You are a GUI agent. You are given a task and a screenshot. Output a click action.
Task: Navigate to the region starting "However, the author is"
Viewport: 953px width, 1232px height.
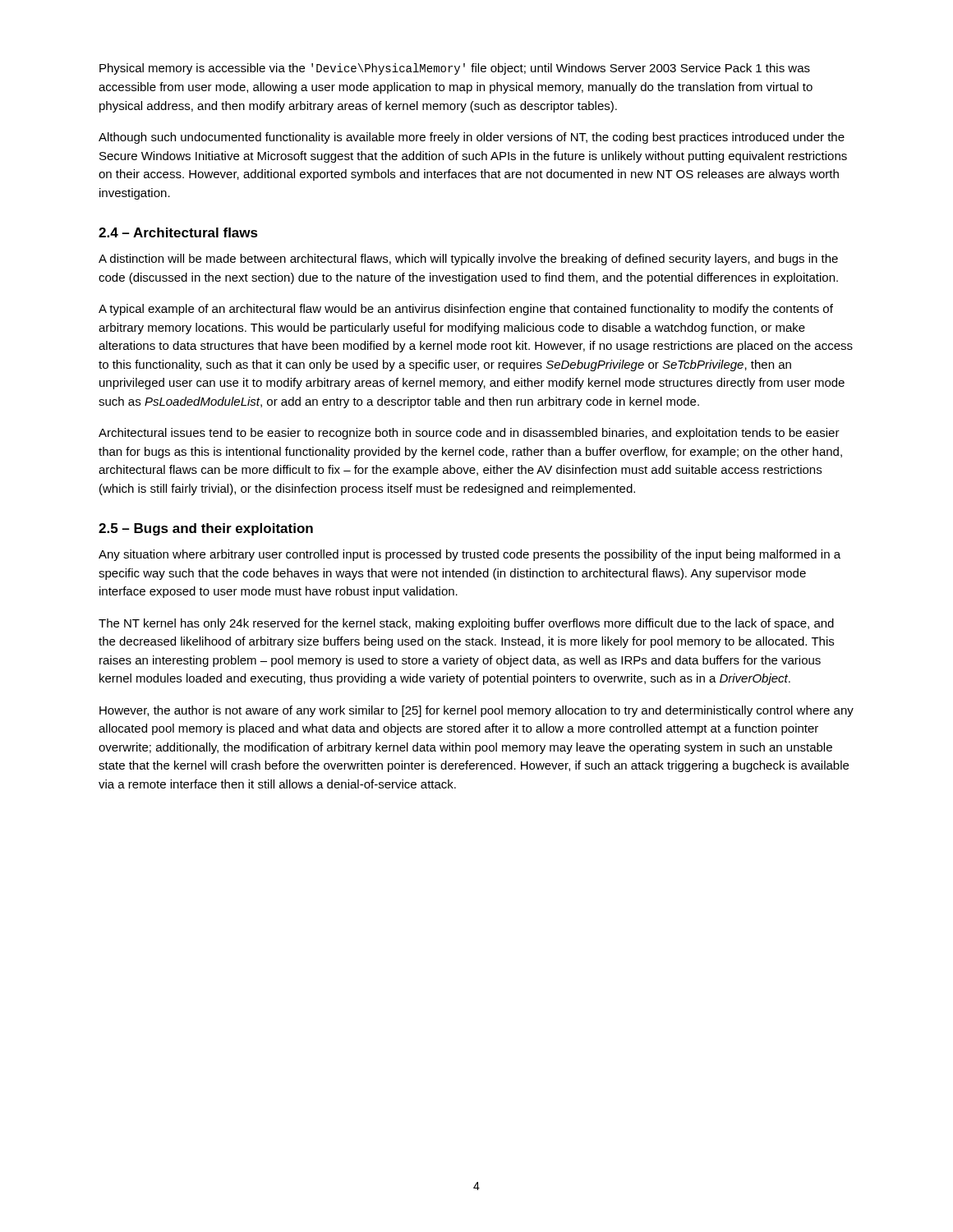(x=476, y=747)
